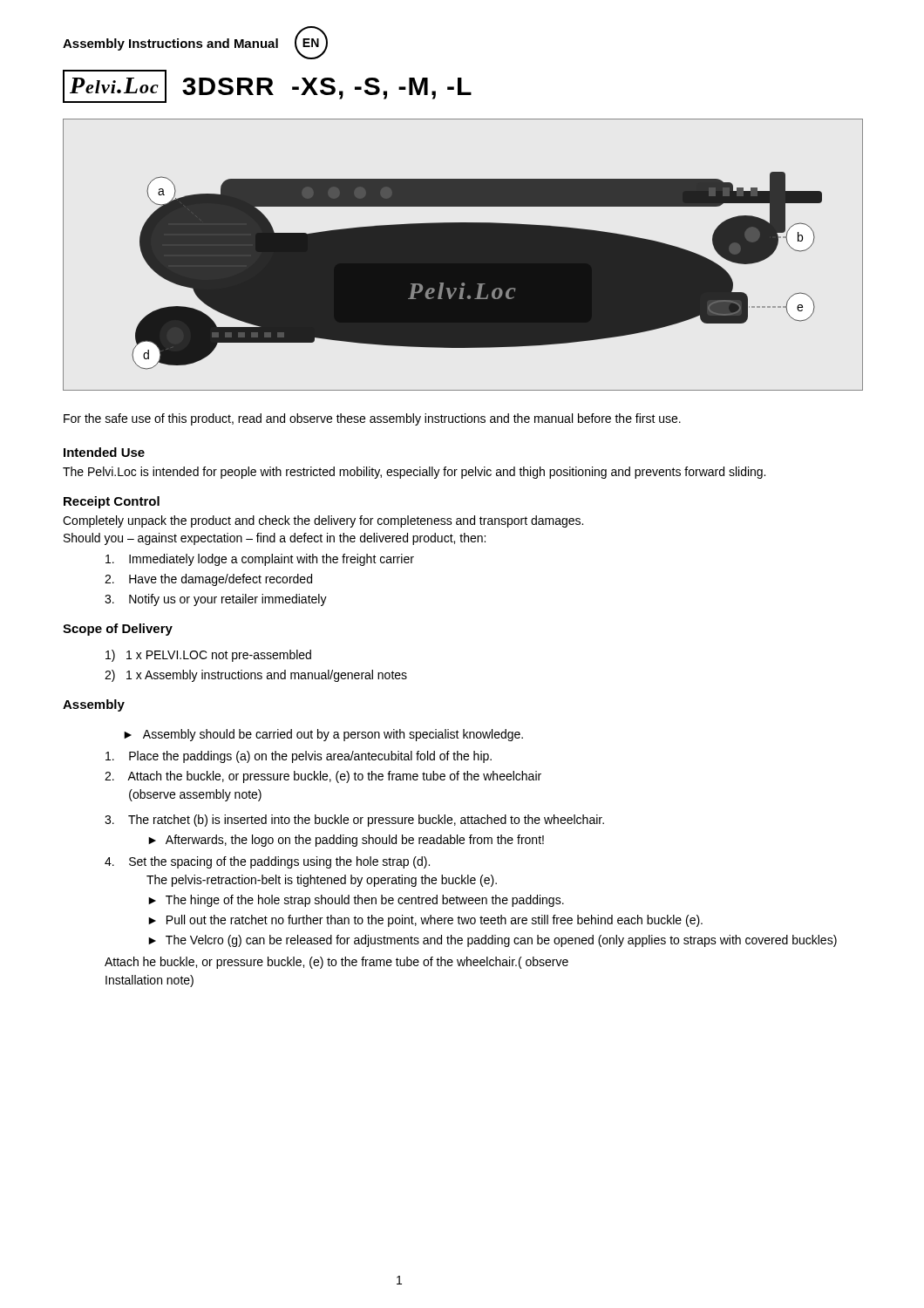Point to the text block starting "2) 1 x Assembly instructions and manual/general notes"

coord(256,675)
